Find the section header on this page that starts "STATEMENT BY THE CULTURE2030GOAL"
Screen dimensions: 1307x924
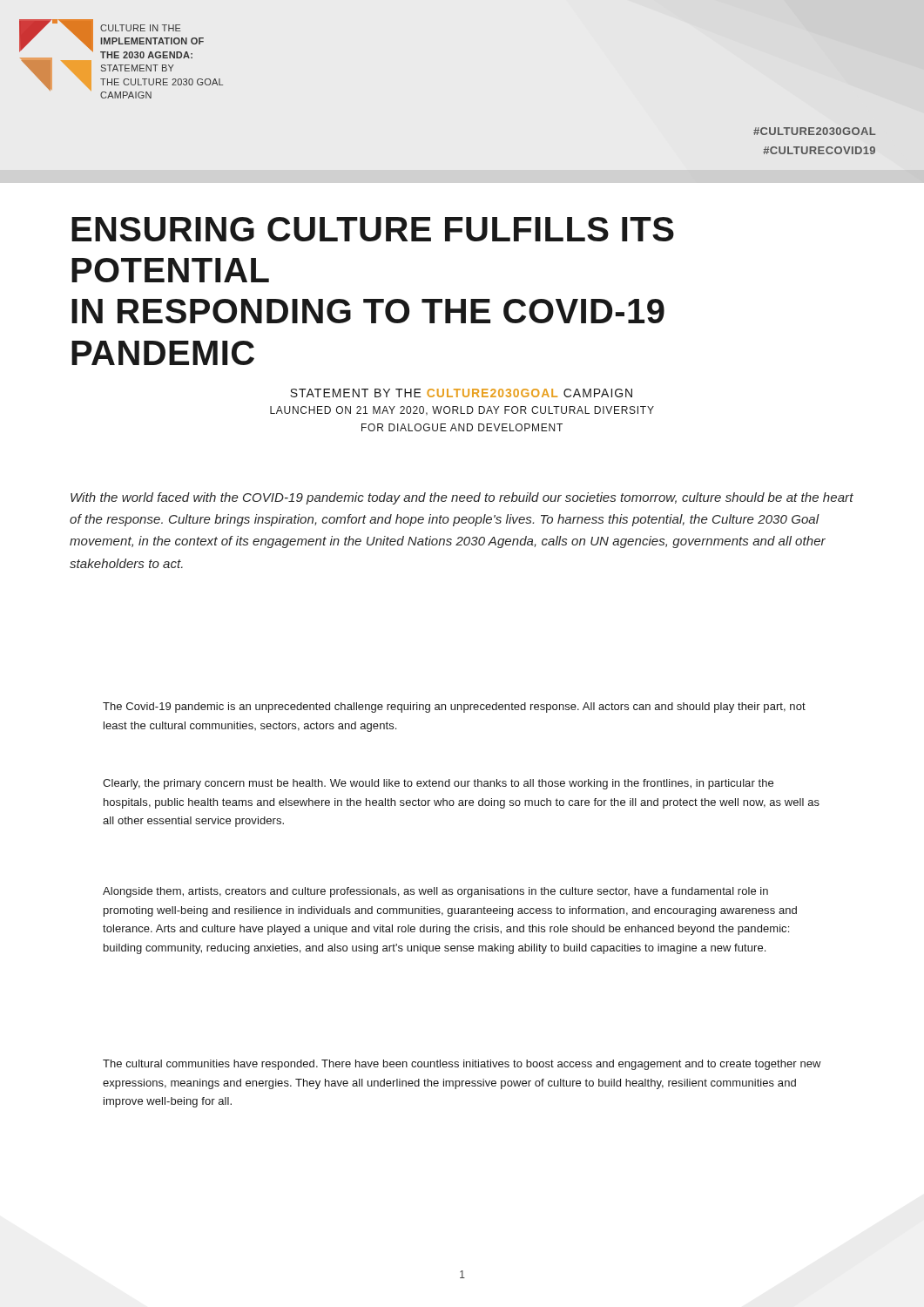pyautogui.click(x=462, y=410)
